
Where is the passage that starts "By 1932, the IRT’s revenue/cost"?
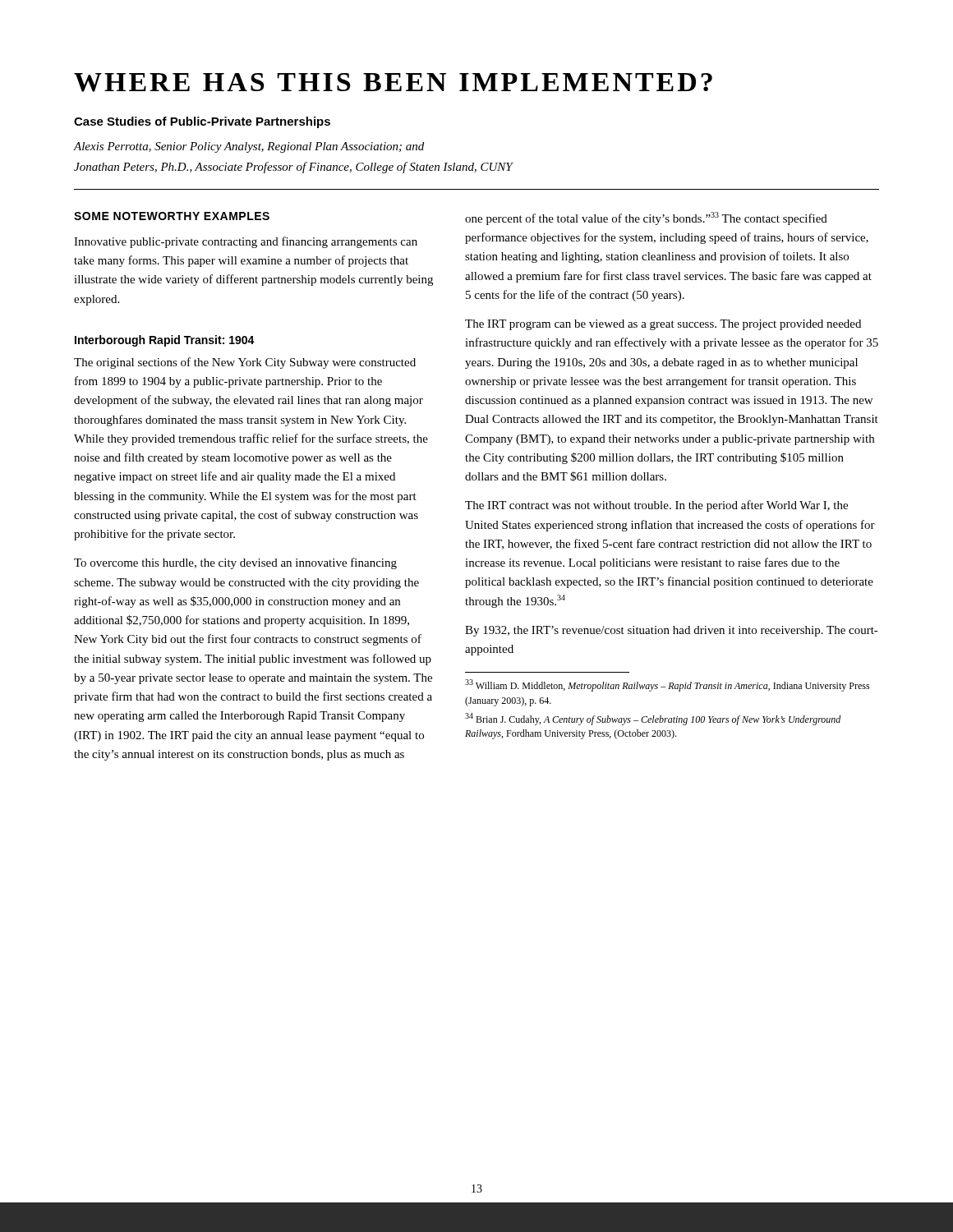[x=672, y=640]
